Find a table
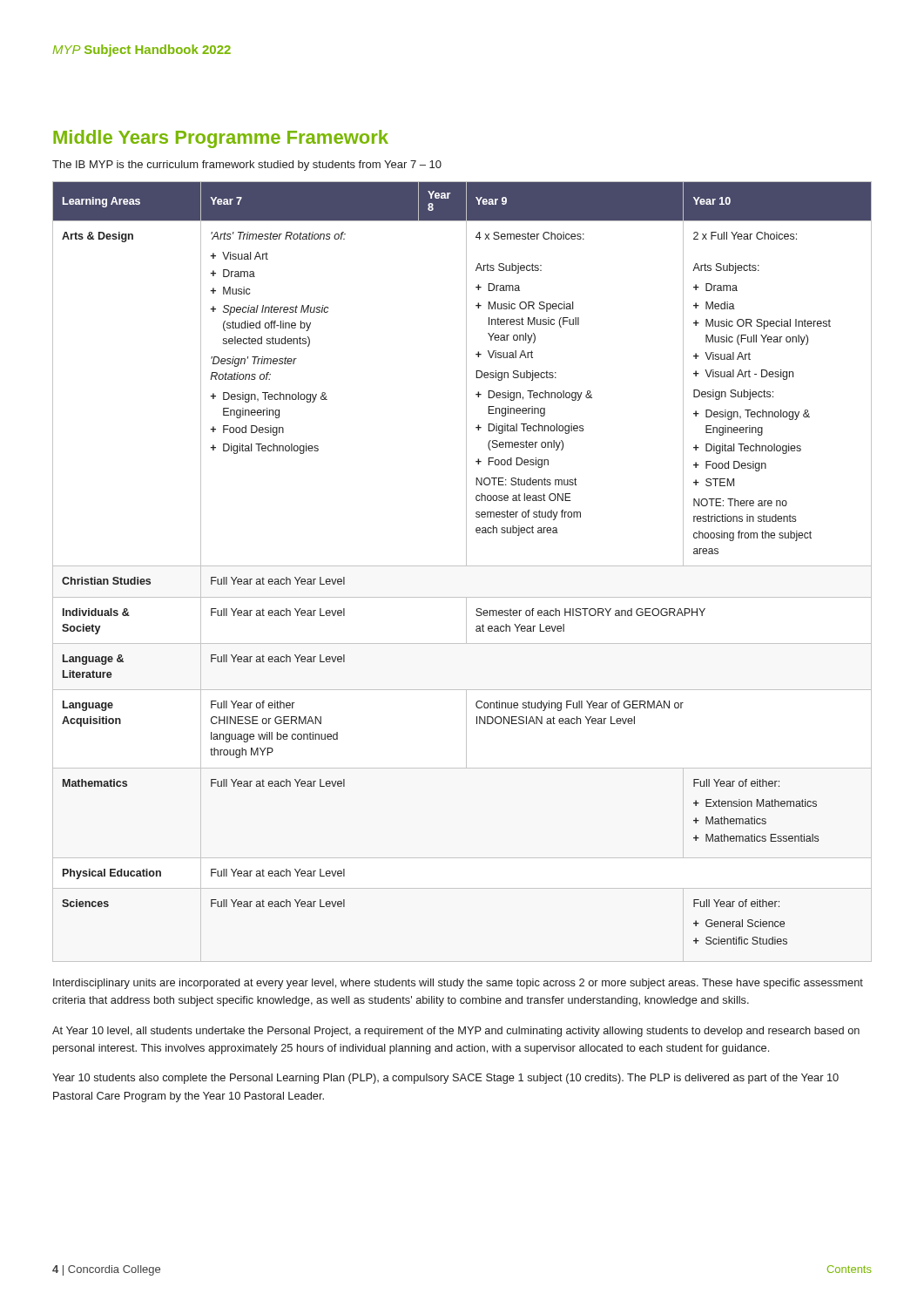924x1307 pixels. (462, 571)
